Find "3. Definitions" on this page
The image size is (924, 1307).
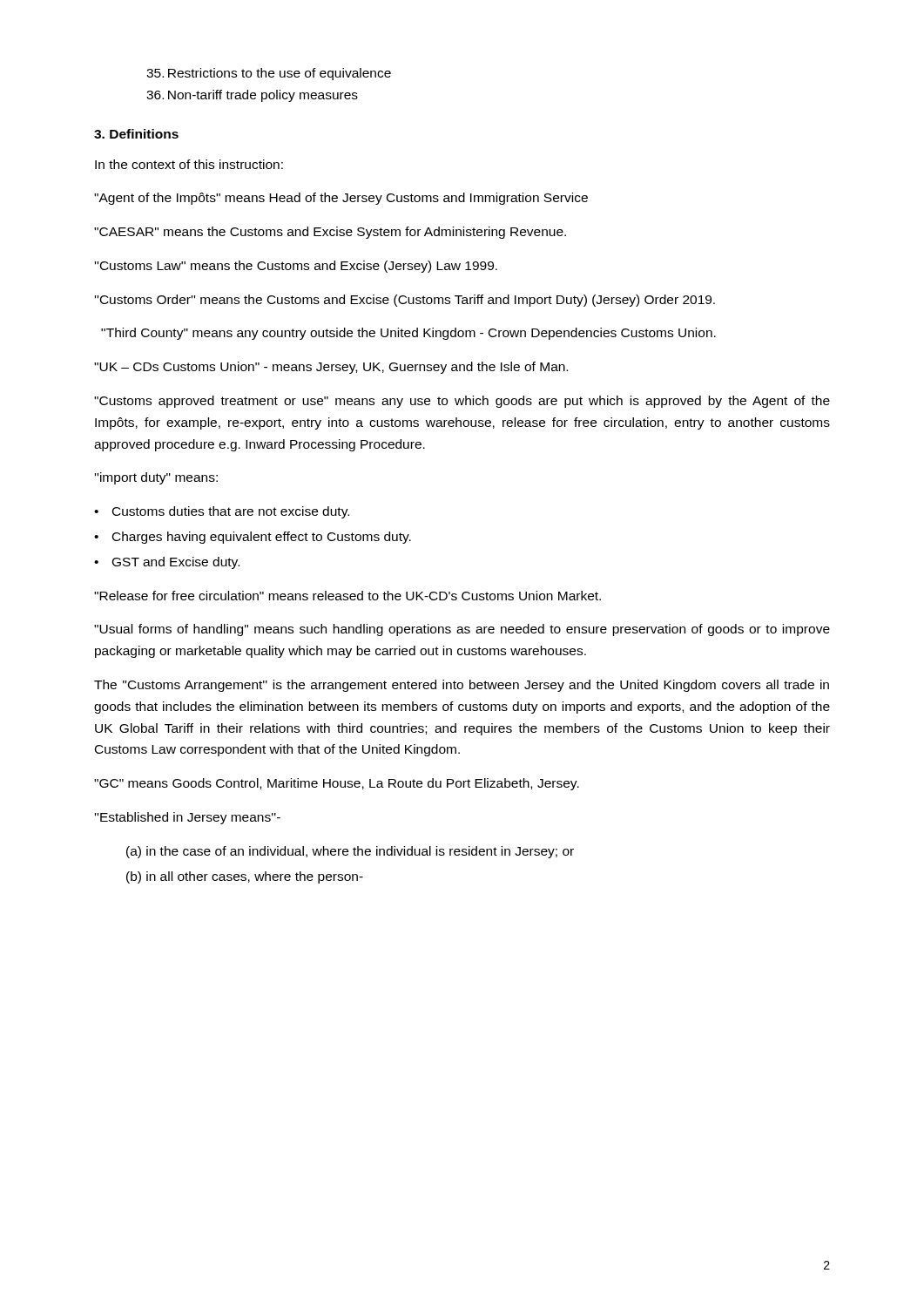[x=136, y=133]
